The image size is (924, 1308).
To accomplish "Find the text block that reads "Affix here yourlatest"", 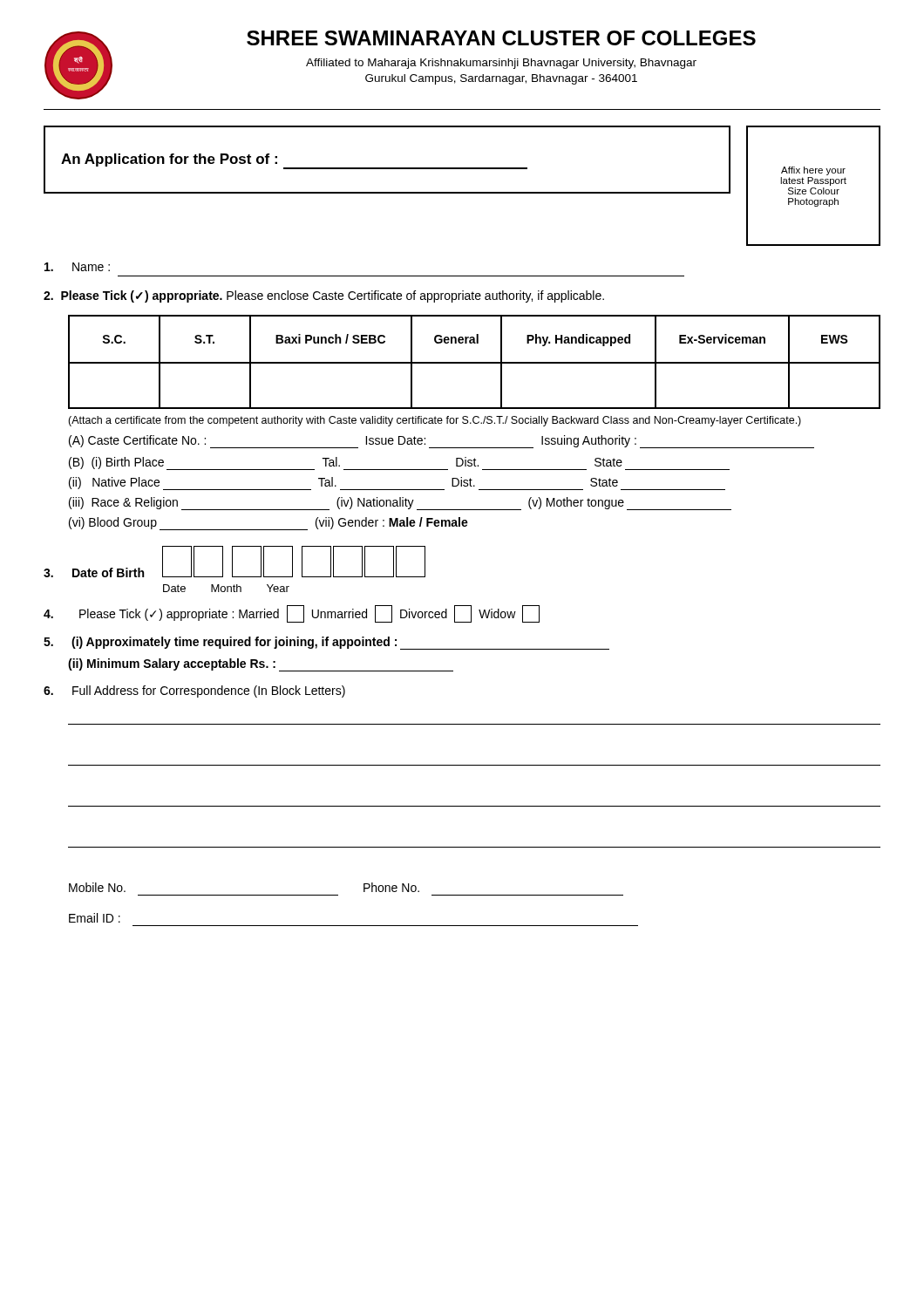I will (813, 186).
